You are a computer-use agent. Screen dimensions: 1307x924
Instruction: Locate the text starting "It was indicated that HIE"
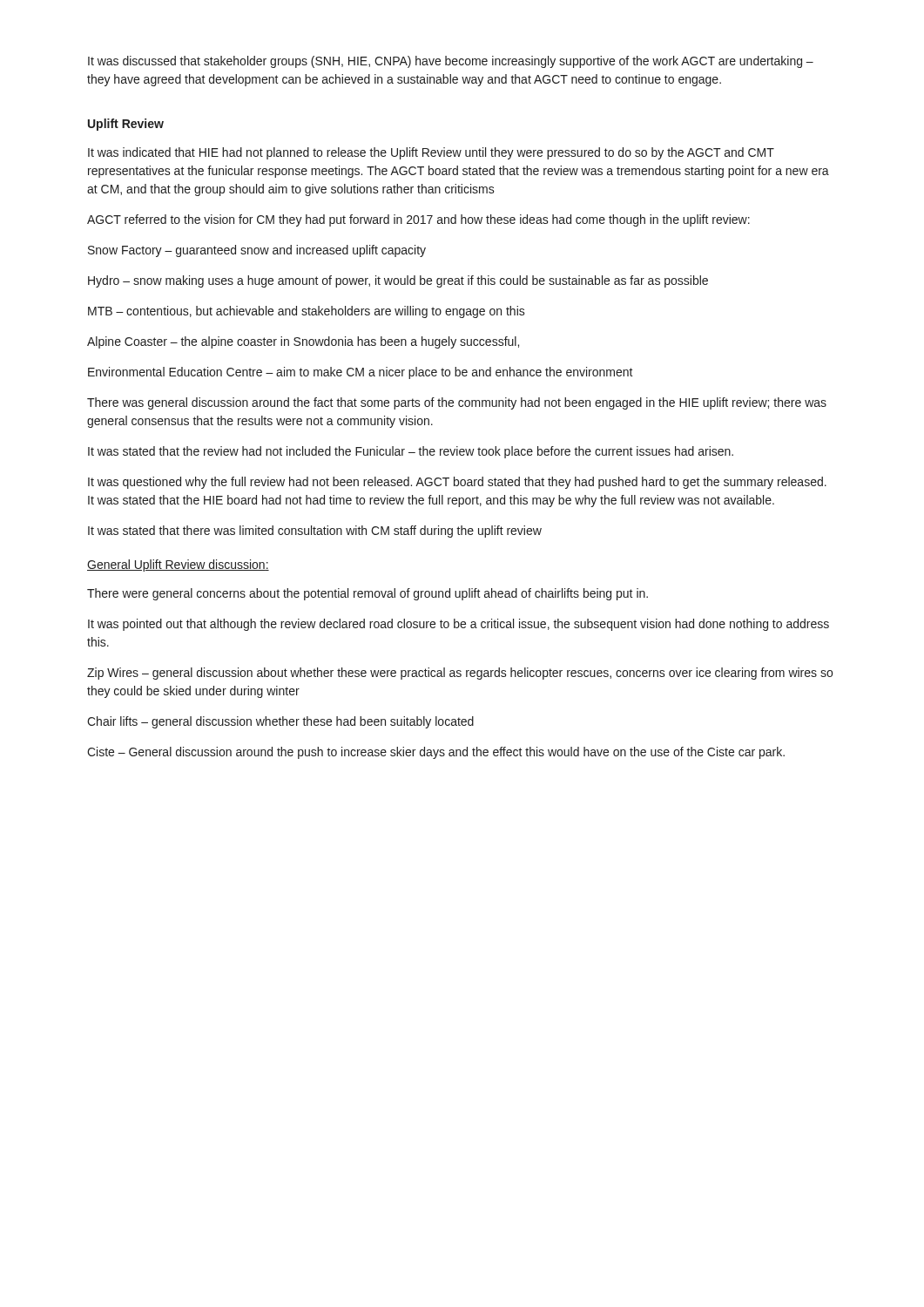(458, 171)
